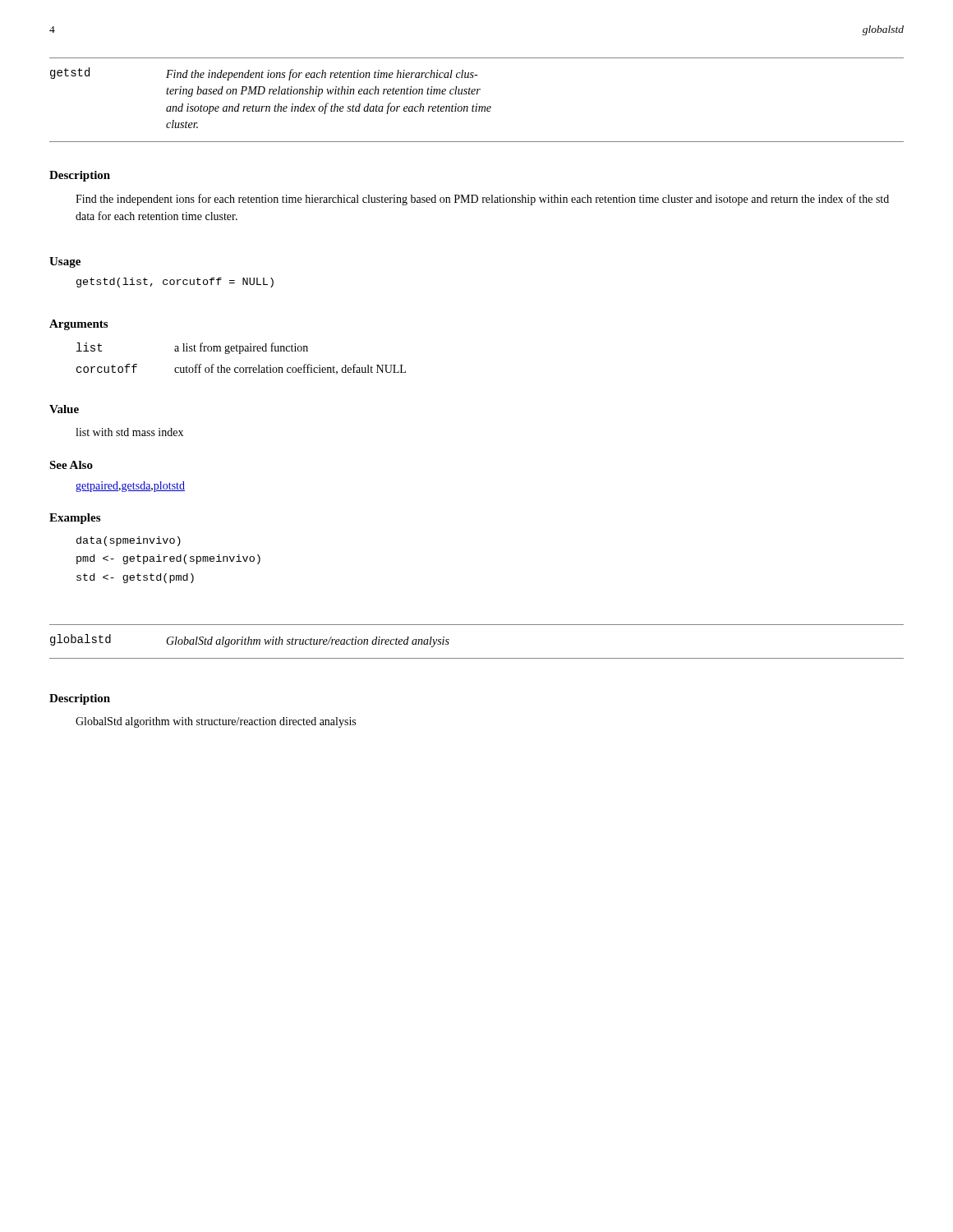The height and width of the screenshot is (1232, 953).
Task: Point to the block beginning "list with std"
Action: 130,432
